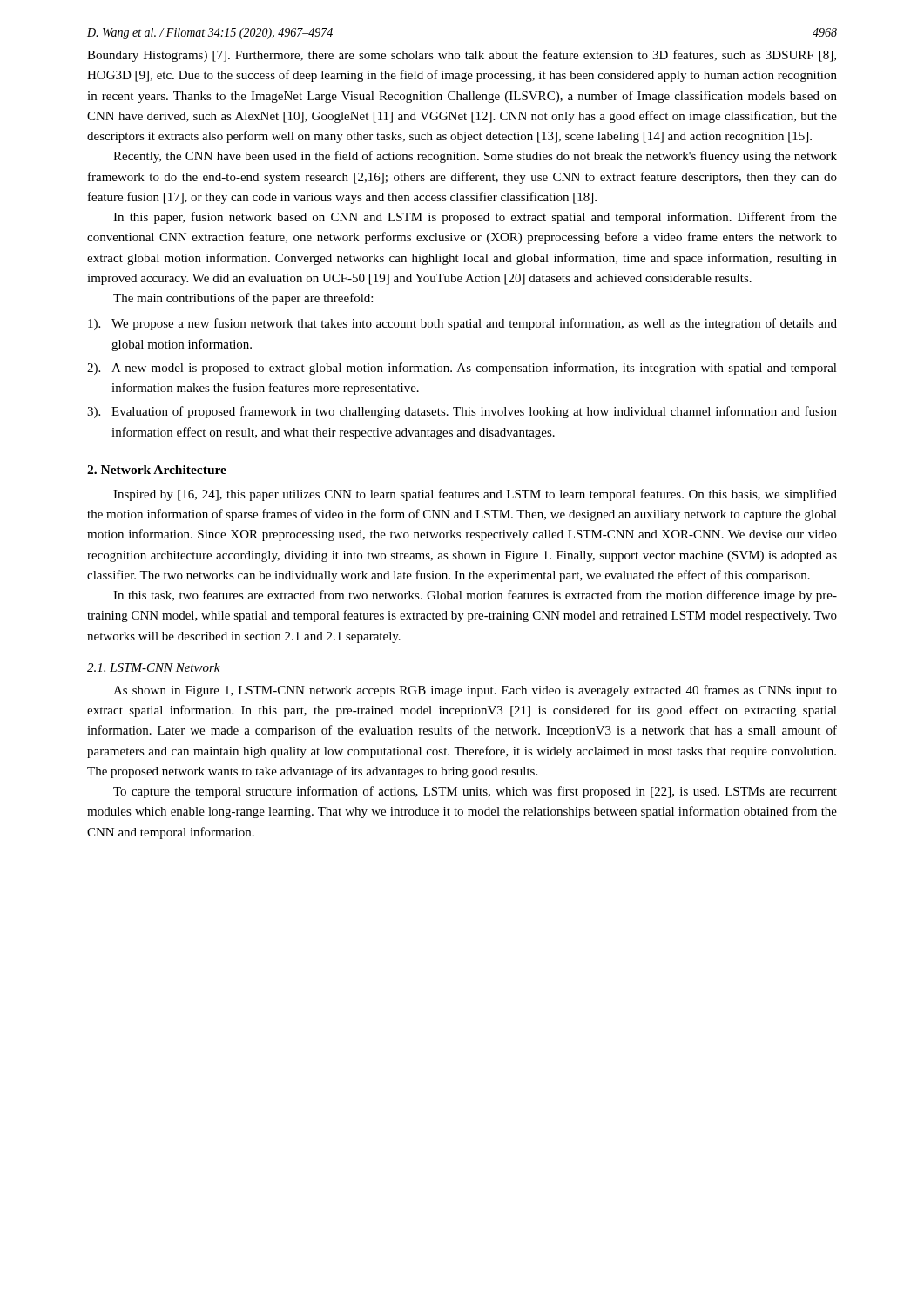This screenshot has width=924, height=1307.
Task: Select the passage starting "Recently, the CNN have been used in"
Action: tap(462, 177)
